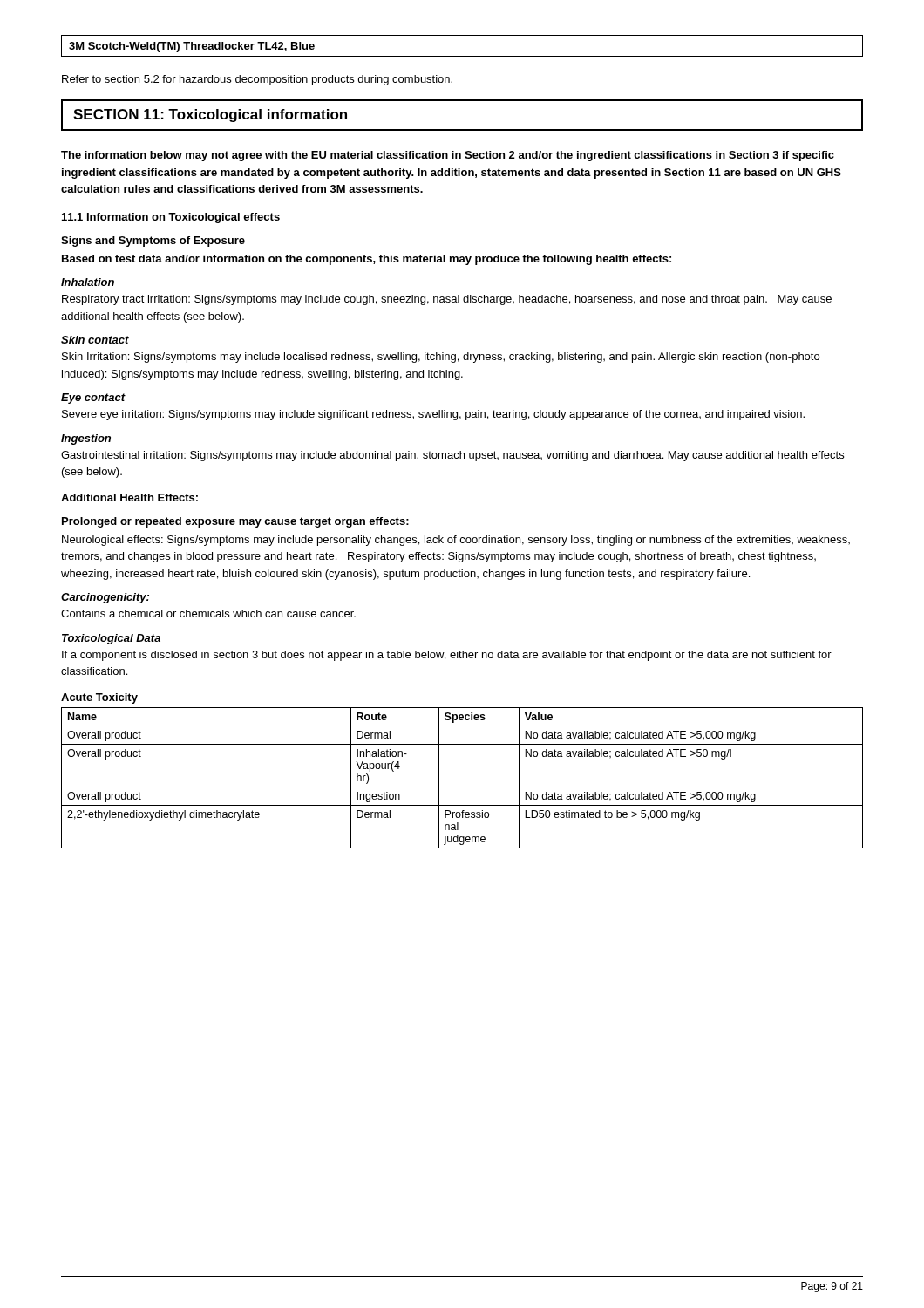
Task: Select the section header with the text "Additional Health Effects:"
Action: point(130,497)
